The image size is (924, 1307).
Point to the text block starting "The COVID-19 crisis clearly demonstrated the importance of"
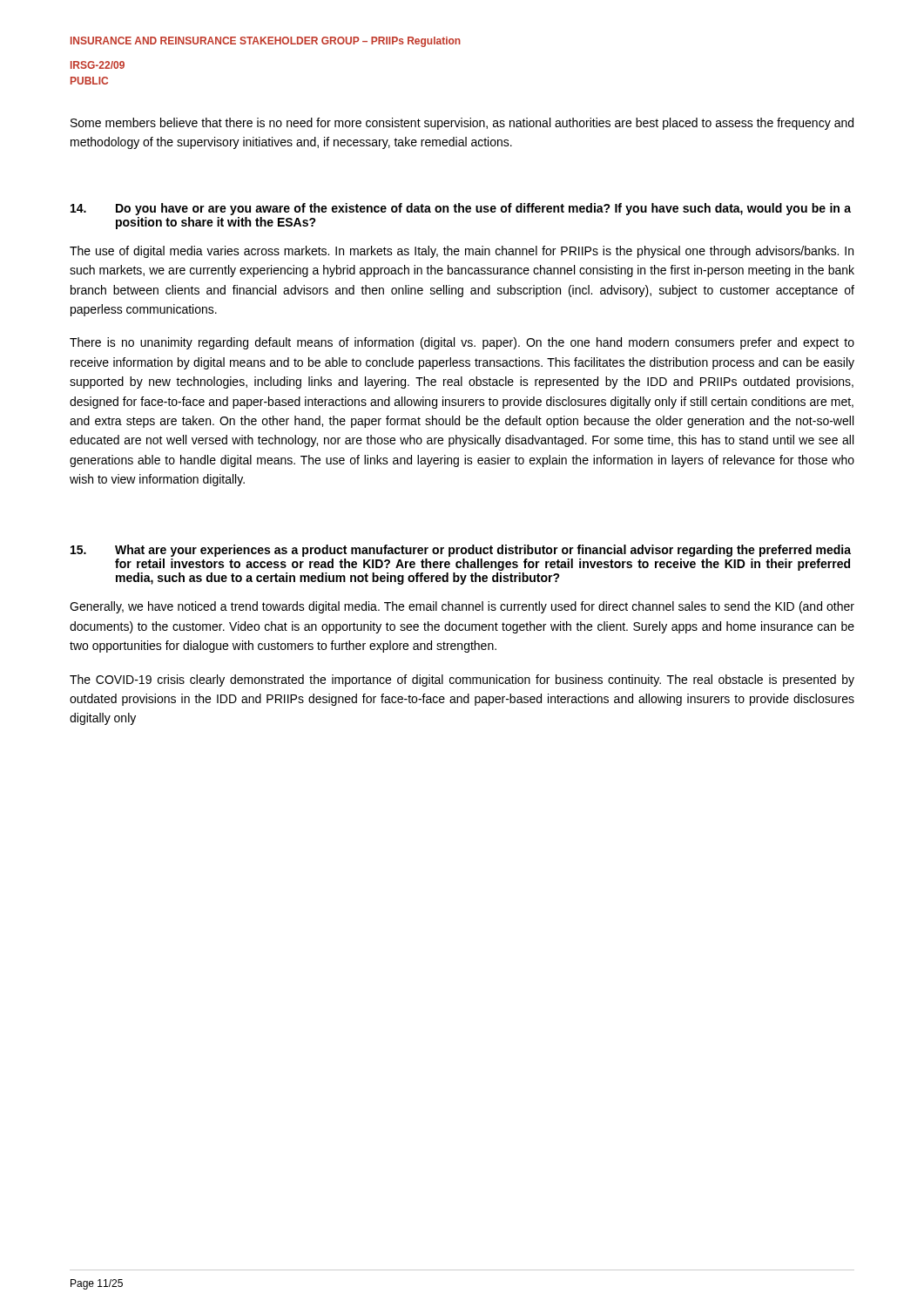(462, 699)
